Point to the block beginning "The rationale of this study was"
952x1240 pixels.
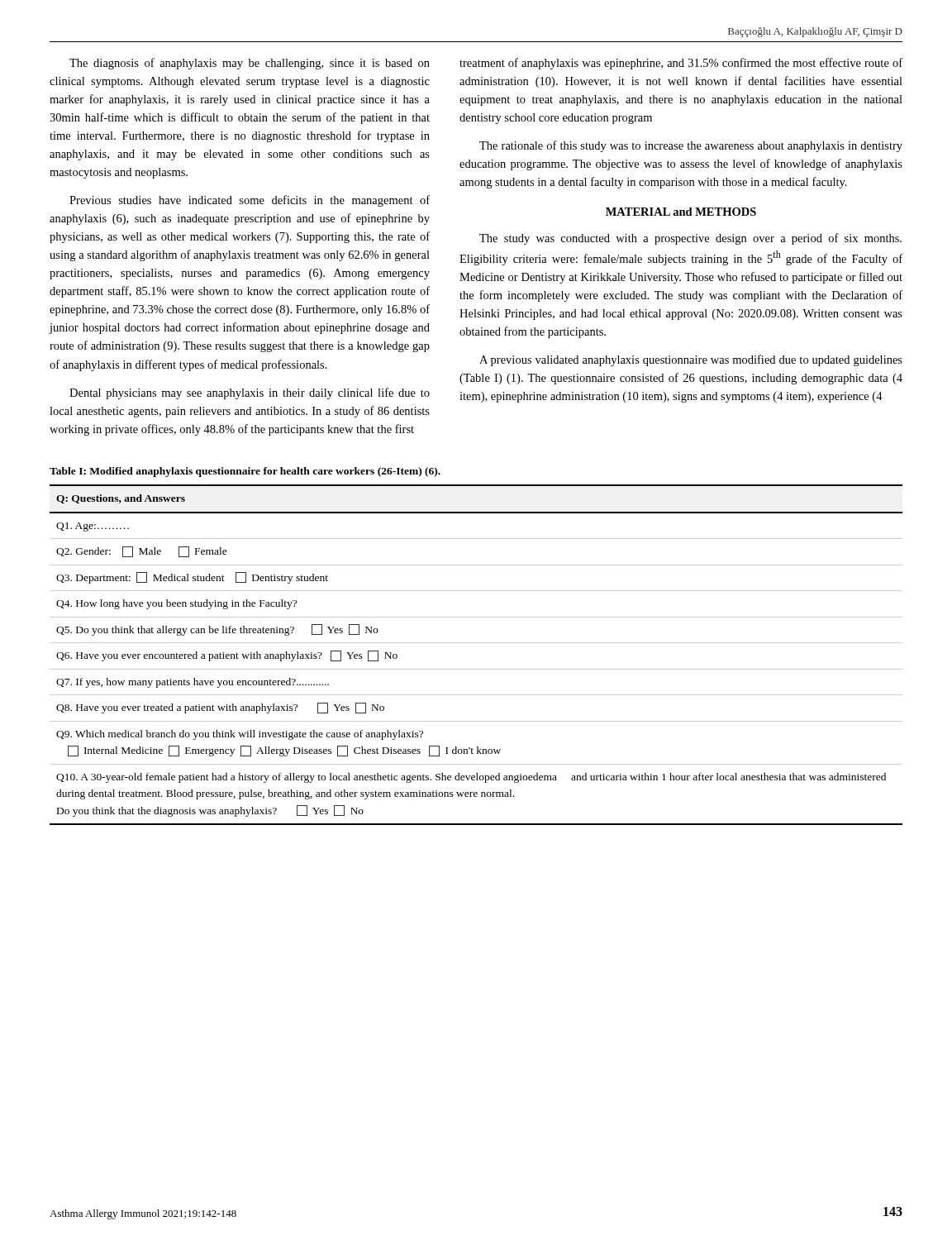pos(681,164)
